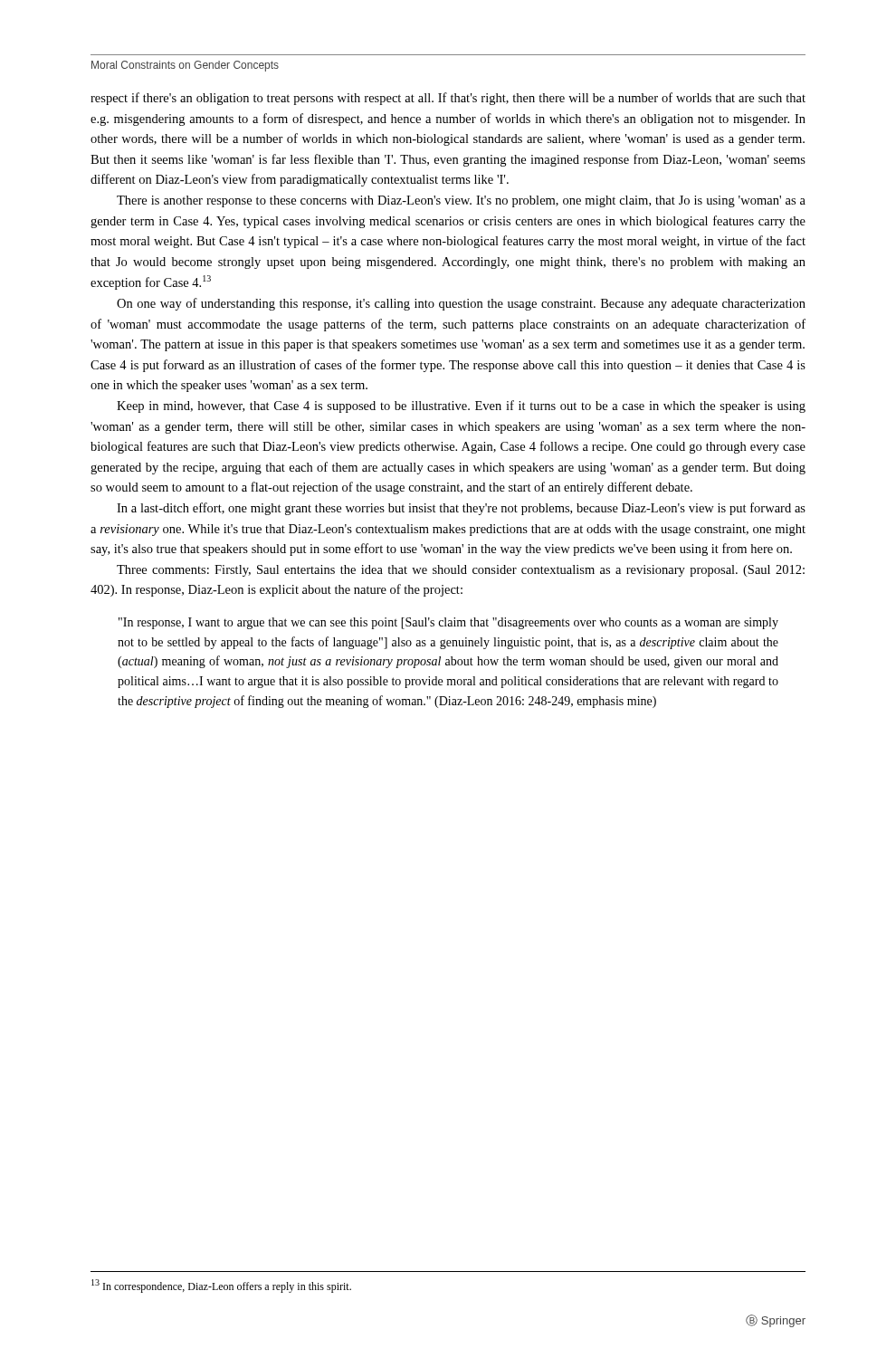Navigate to the passage starting "Keep in mind, however, that Case 4 is"
The image size is (896, 1358).
448,447
